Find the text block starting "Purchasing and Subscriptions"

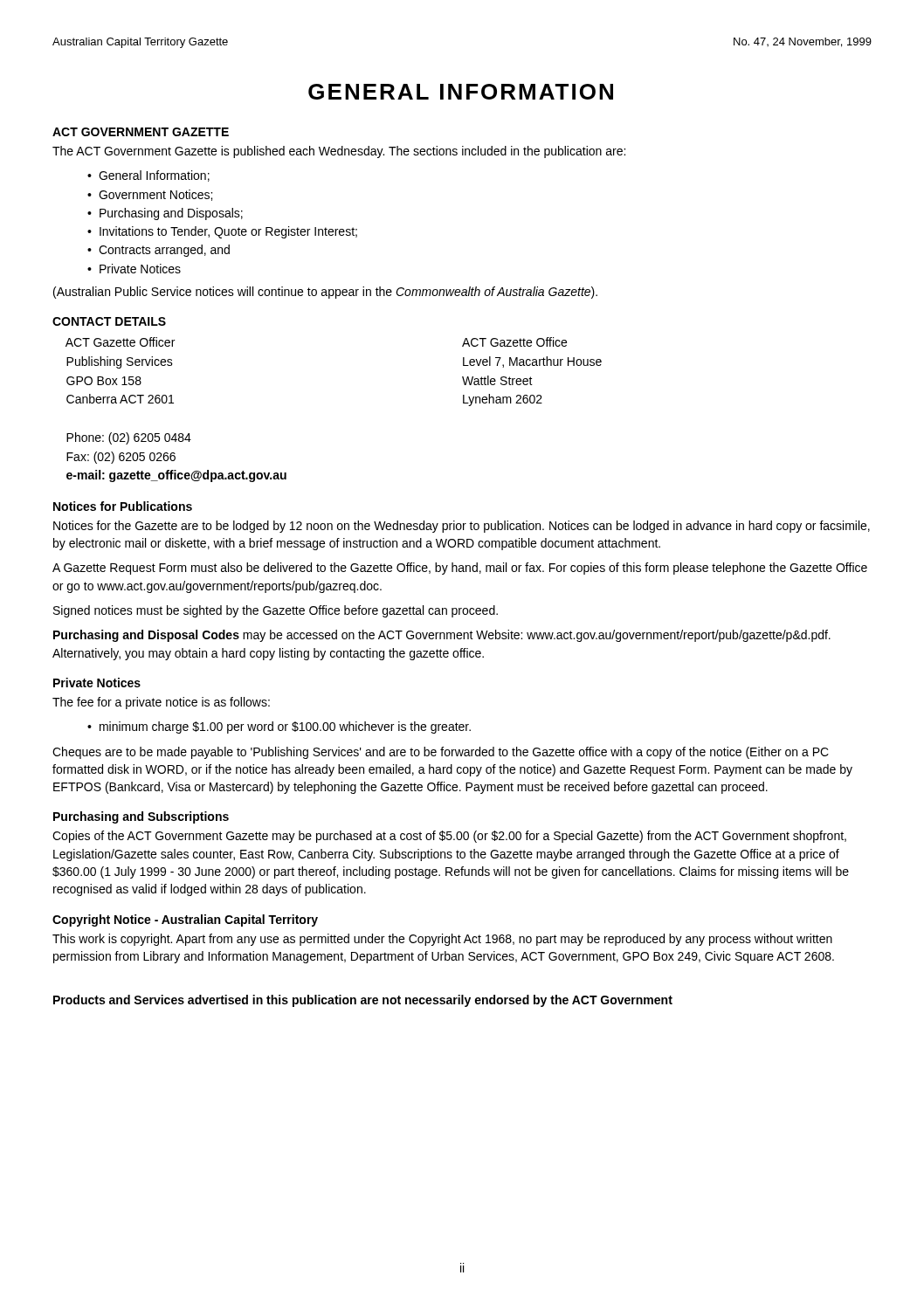[x=141, y=817]
